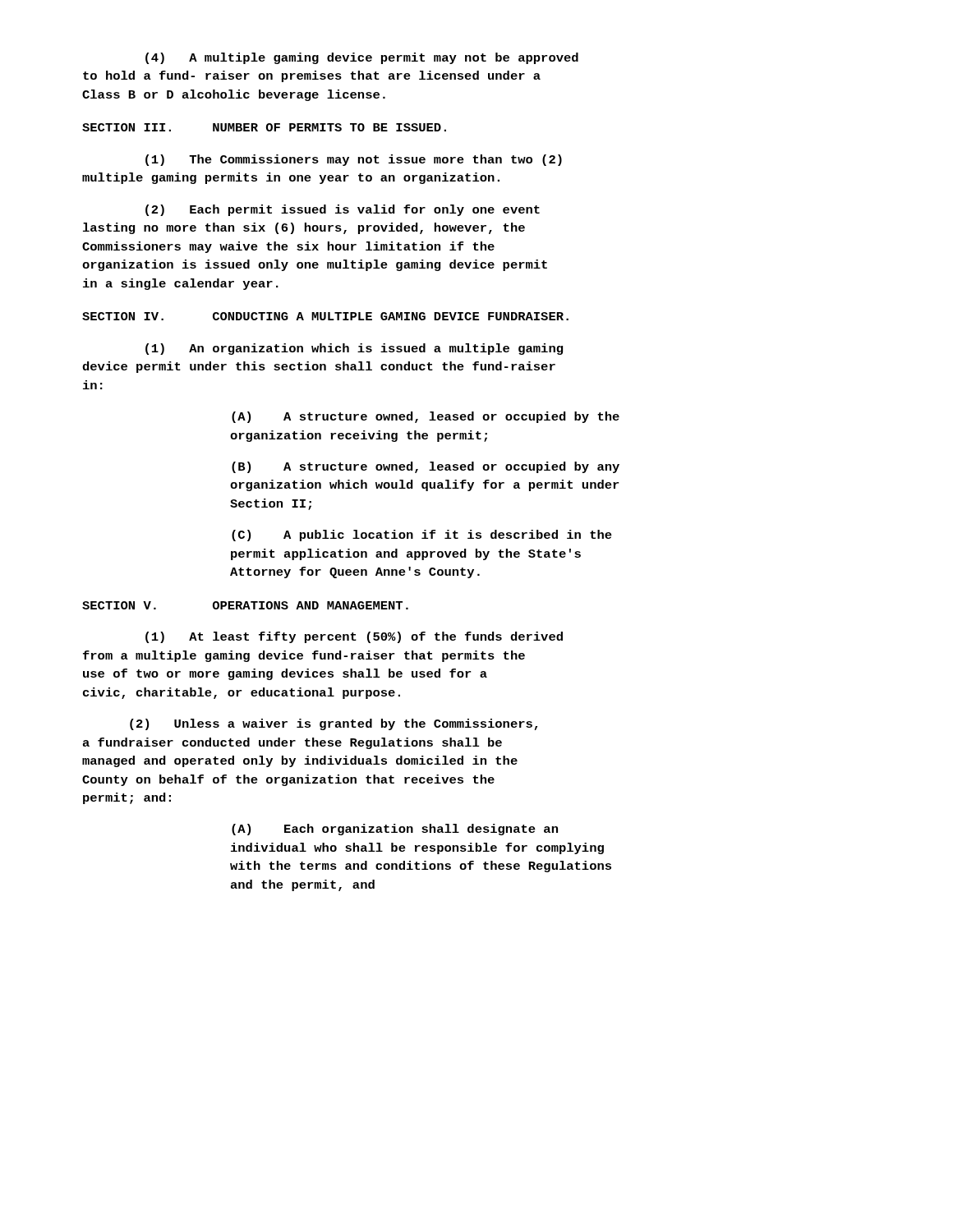This screenshot has height=1232, width=953.
Task: Find the block on this page that starts "(2) Each permit issued is valid for only"
Action: pyautogui.click(x=315, y=247)
